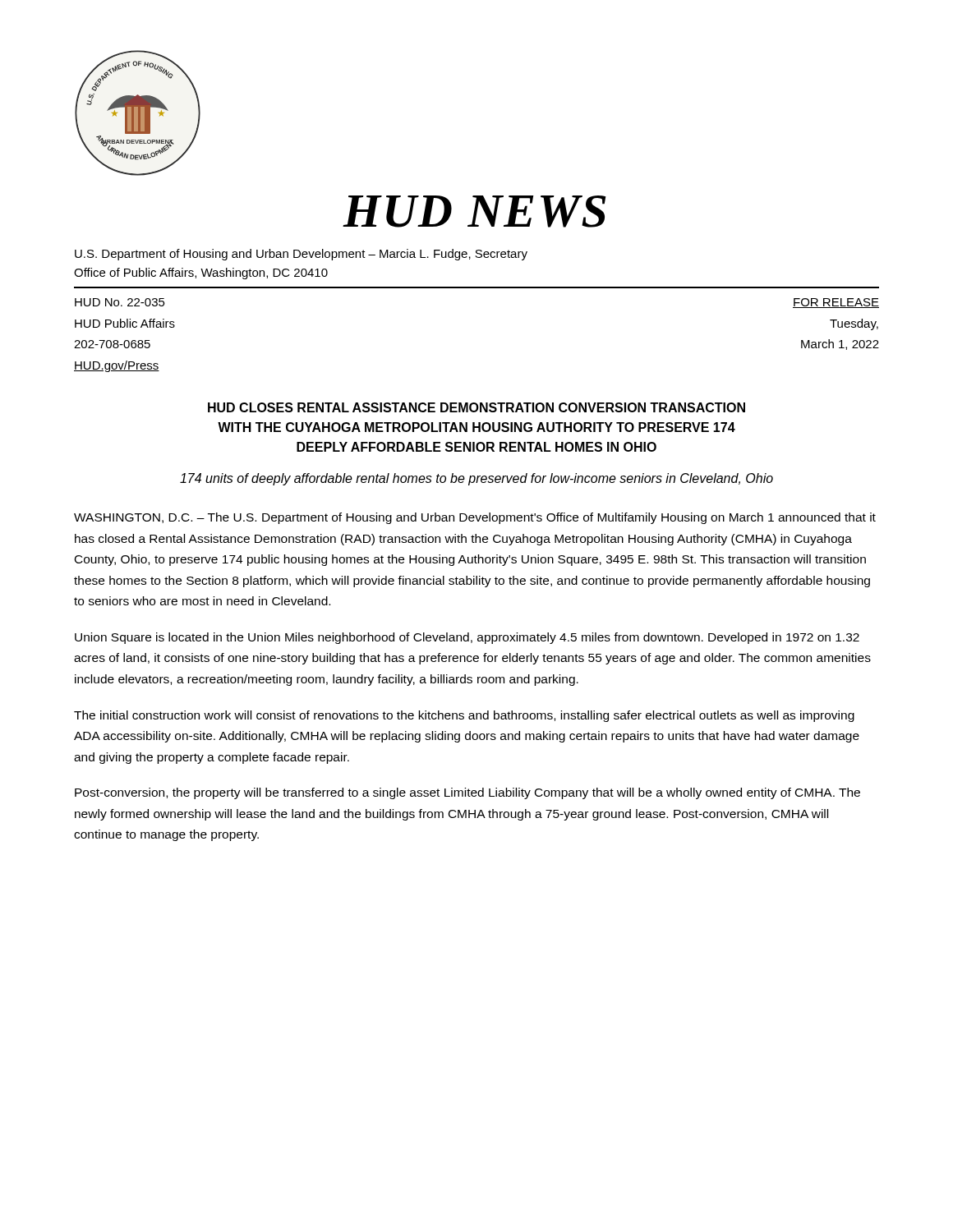Click on the region starting "U.S. Department of Housing and"

tap(301, 253)
